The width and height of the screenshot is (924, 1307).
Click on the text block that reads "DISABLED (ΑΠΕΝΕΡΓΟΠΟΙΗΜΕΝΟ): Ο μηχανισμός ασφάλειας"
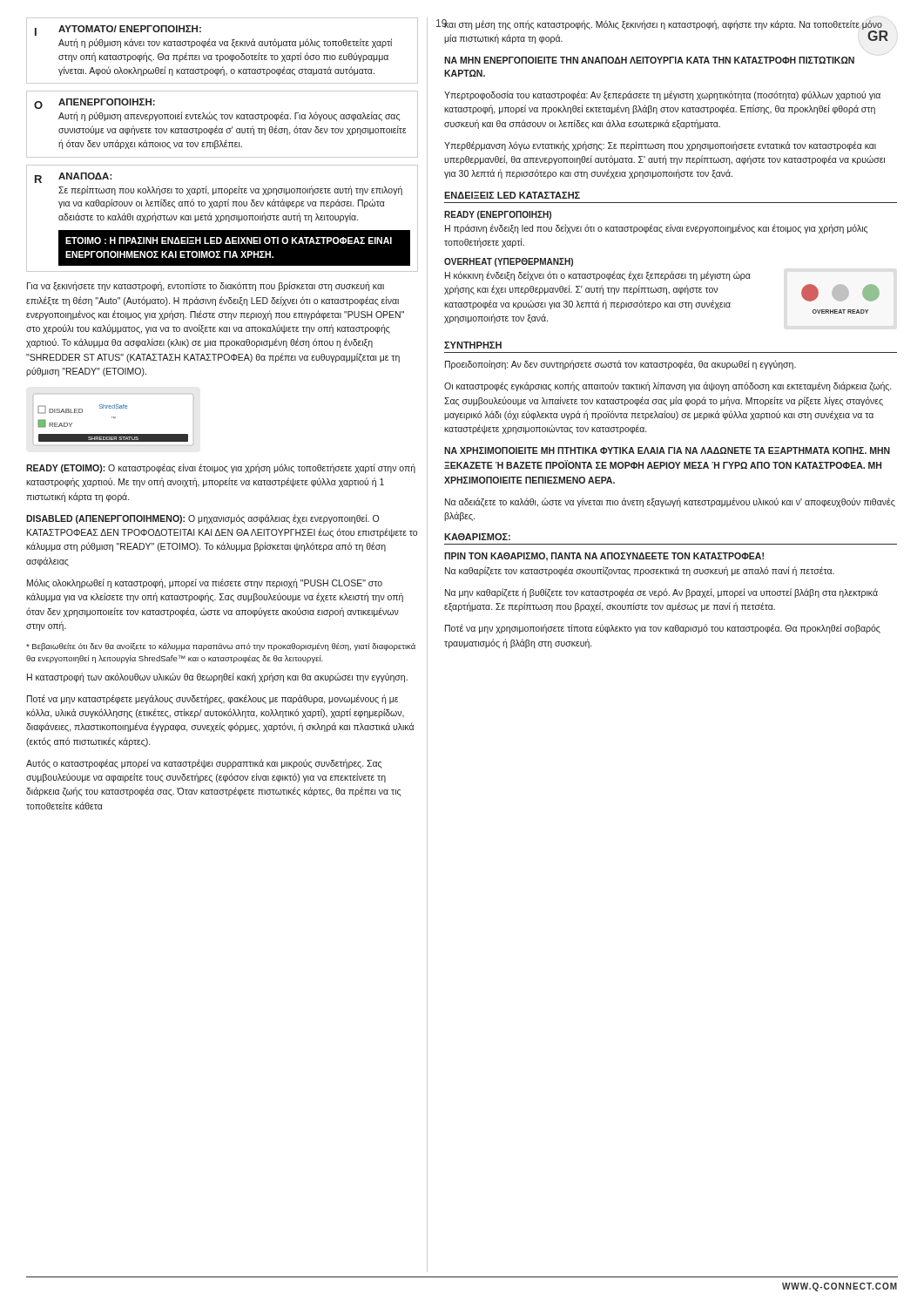(x=222, y=540)
